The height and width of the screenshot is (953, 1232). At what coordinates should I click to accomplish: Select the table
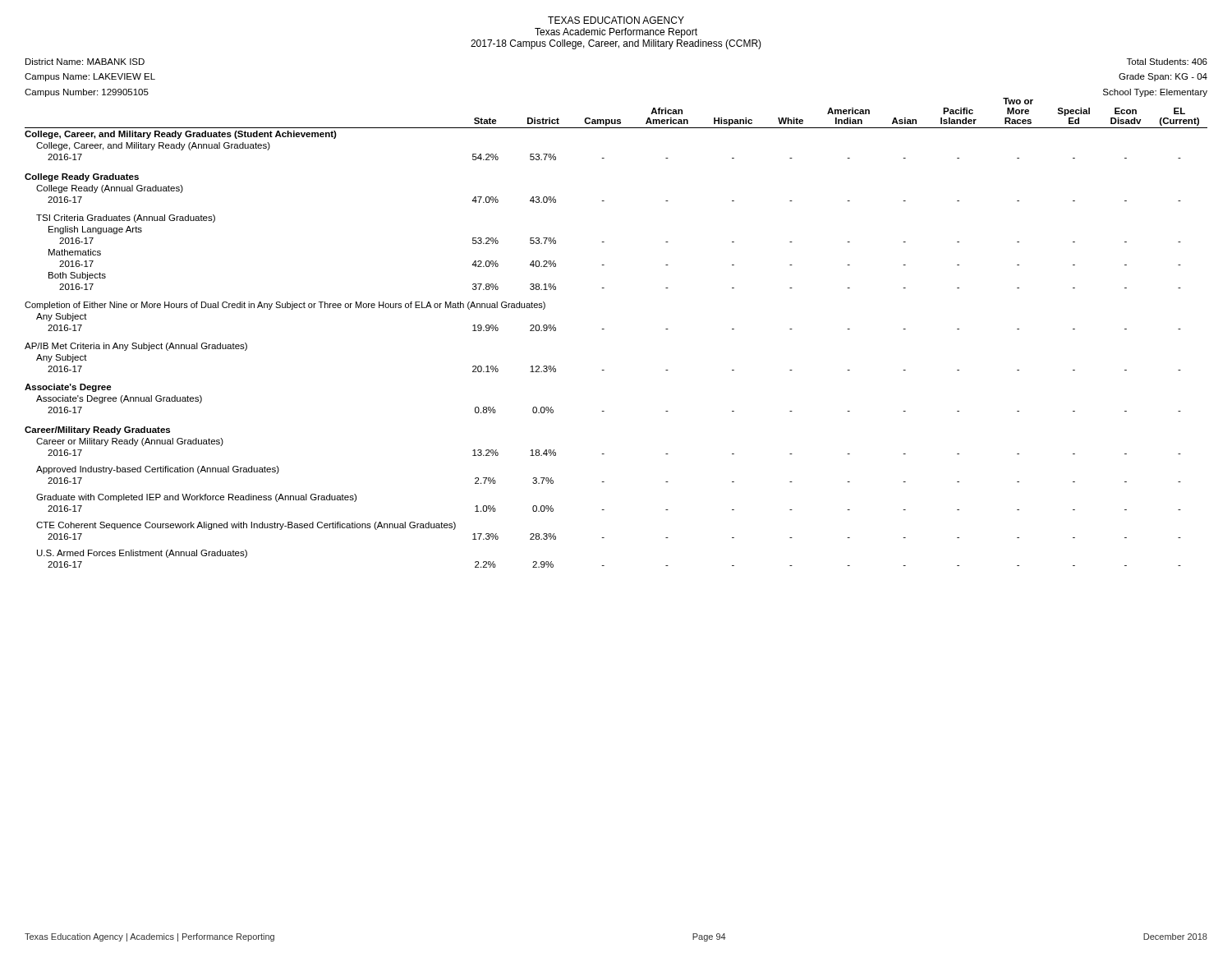(x=616, y=332)
